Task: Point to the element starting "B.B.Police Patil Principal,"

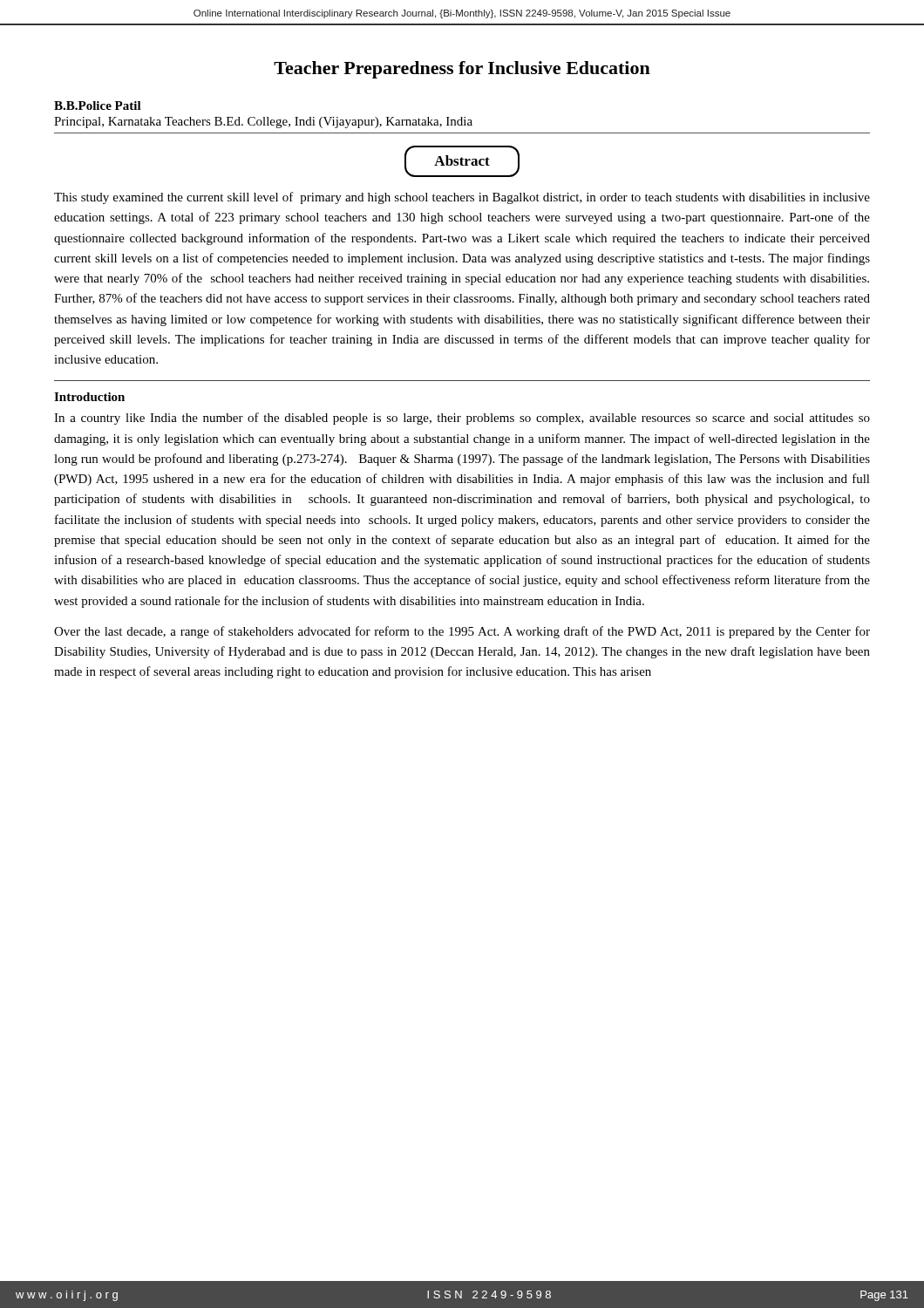Action: point(462,114)
